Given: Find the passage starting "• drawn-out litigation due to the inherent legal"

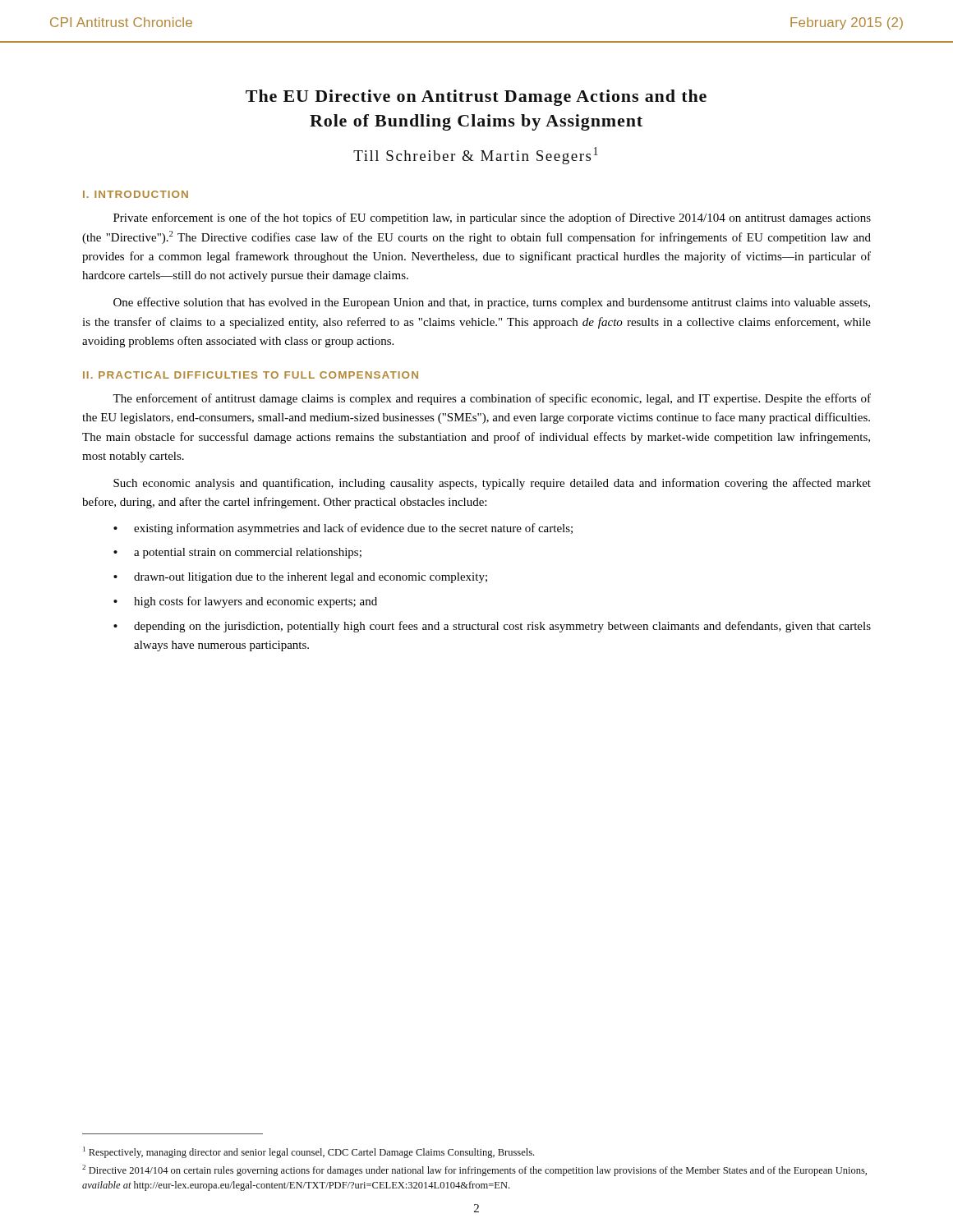Looking at the screenshot, I should click(492, 578).
